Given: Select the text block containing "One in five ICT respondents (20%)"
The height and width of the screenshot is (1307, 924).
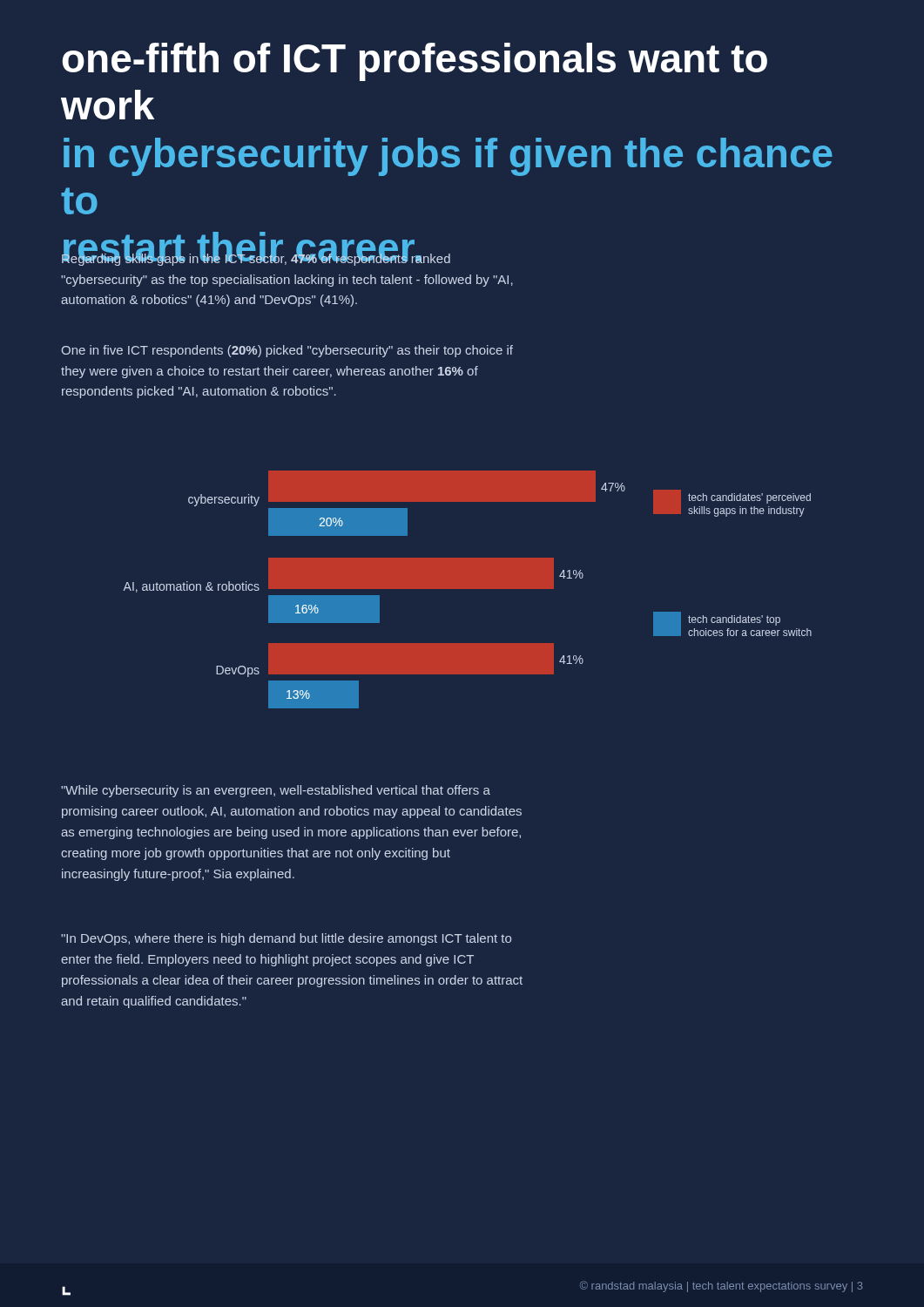Looking at the screenshot, I should [x=287, y=370].
